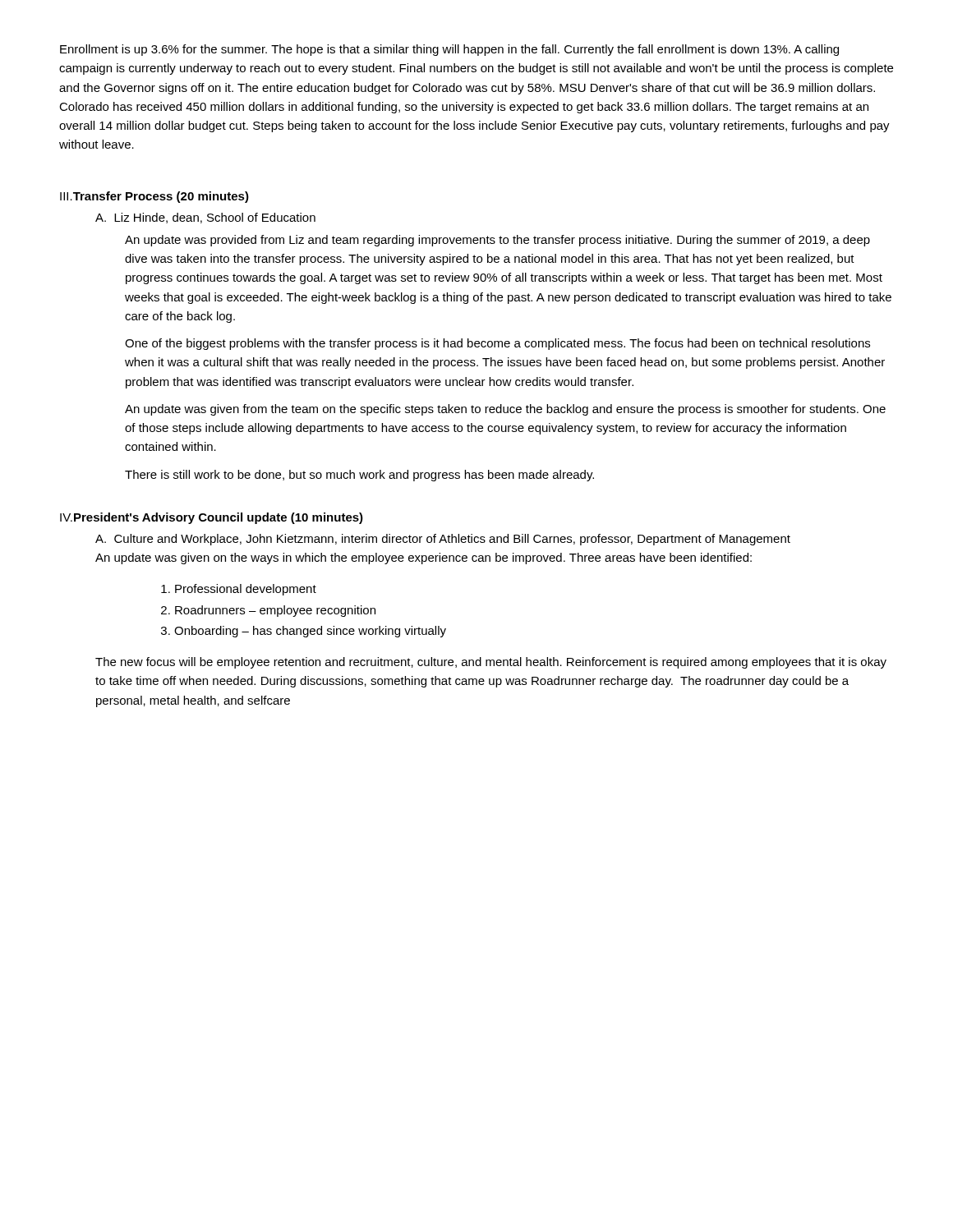Click on the text block starting "One of the biggest problems with"
This screenshot has height=1232, width=953.
(x=505, y=362)
